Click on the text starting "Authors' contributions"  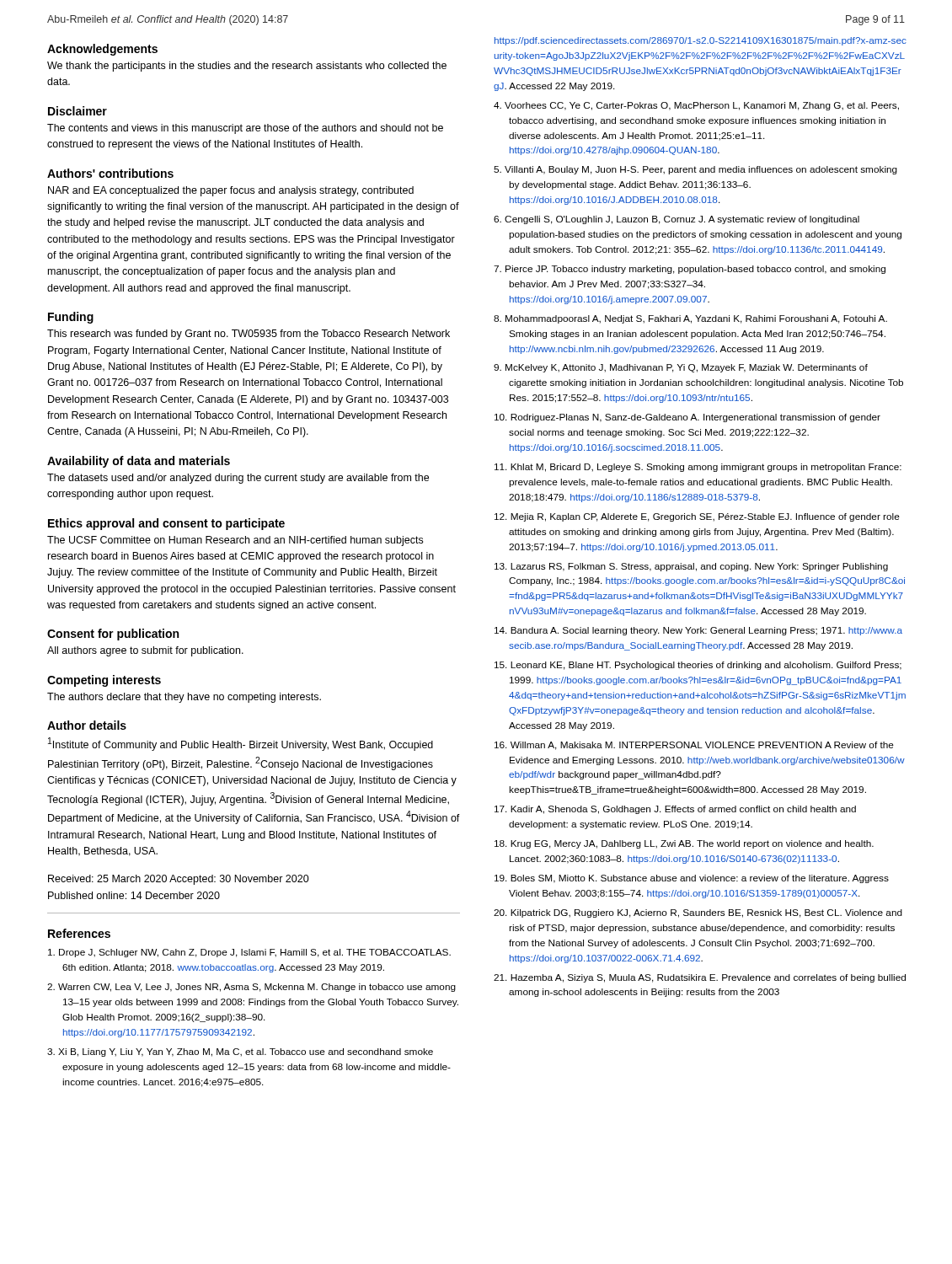tap(111, 173)
